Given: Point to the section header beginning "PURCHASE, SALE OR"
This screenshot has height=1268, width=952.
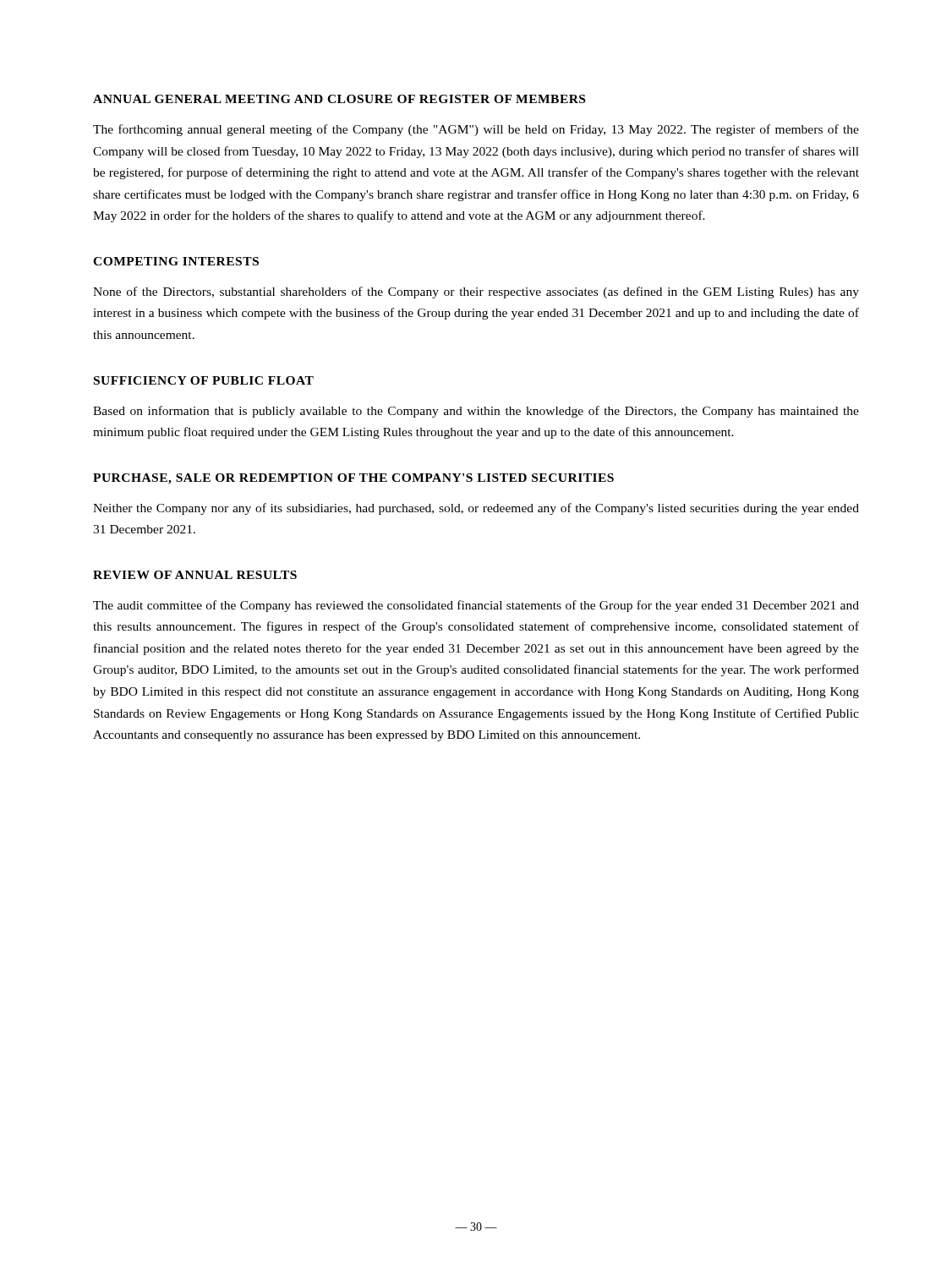Looking at the screenshot, I should (354, 477).
